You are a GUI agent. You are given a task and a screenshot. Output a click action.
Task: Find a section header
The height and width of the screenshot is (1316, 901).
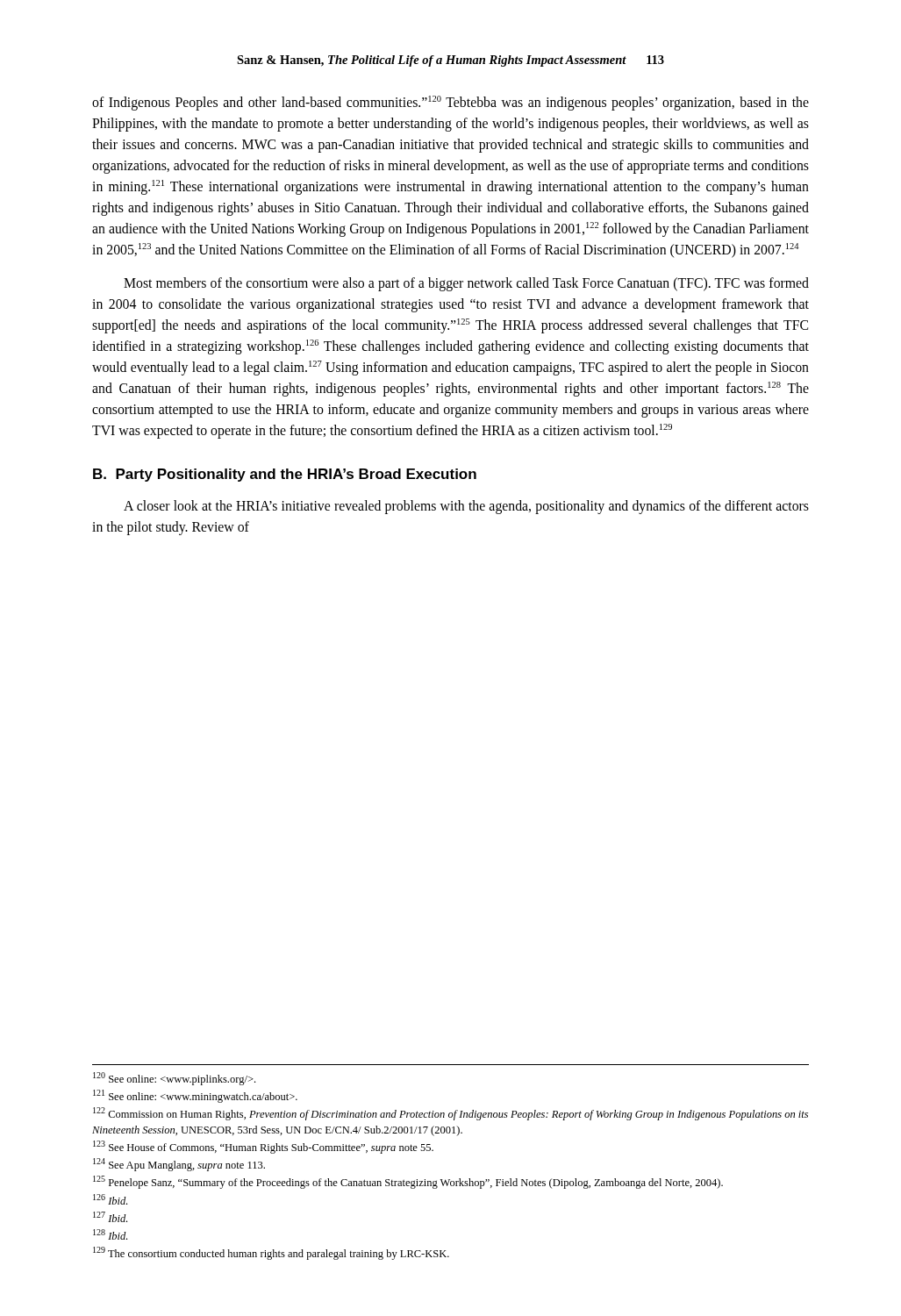tap(284, 474)
